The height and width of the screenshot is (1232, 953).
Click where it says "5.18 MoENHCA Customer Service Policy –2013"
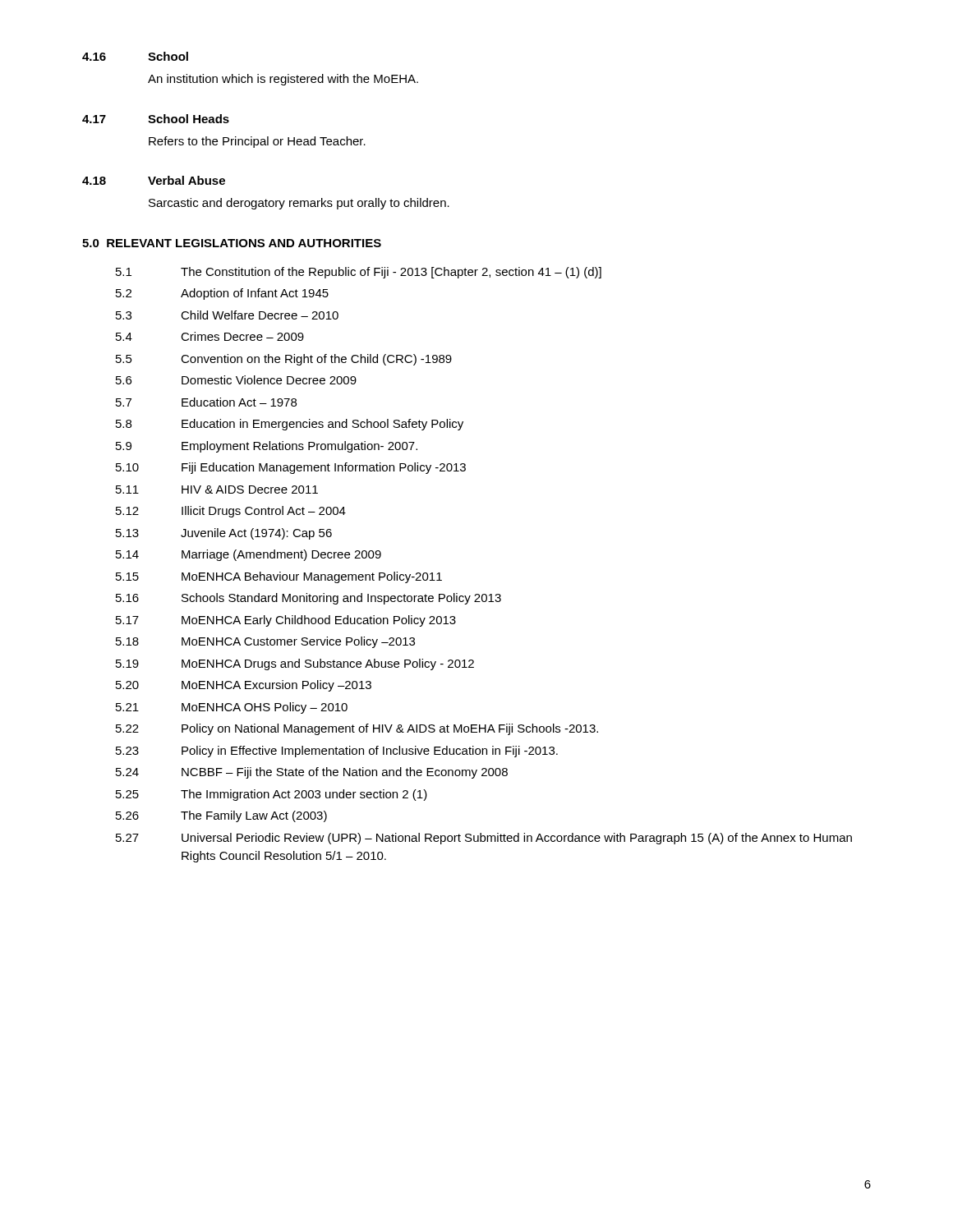pyautogui.click(x=265, y=642)
